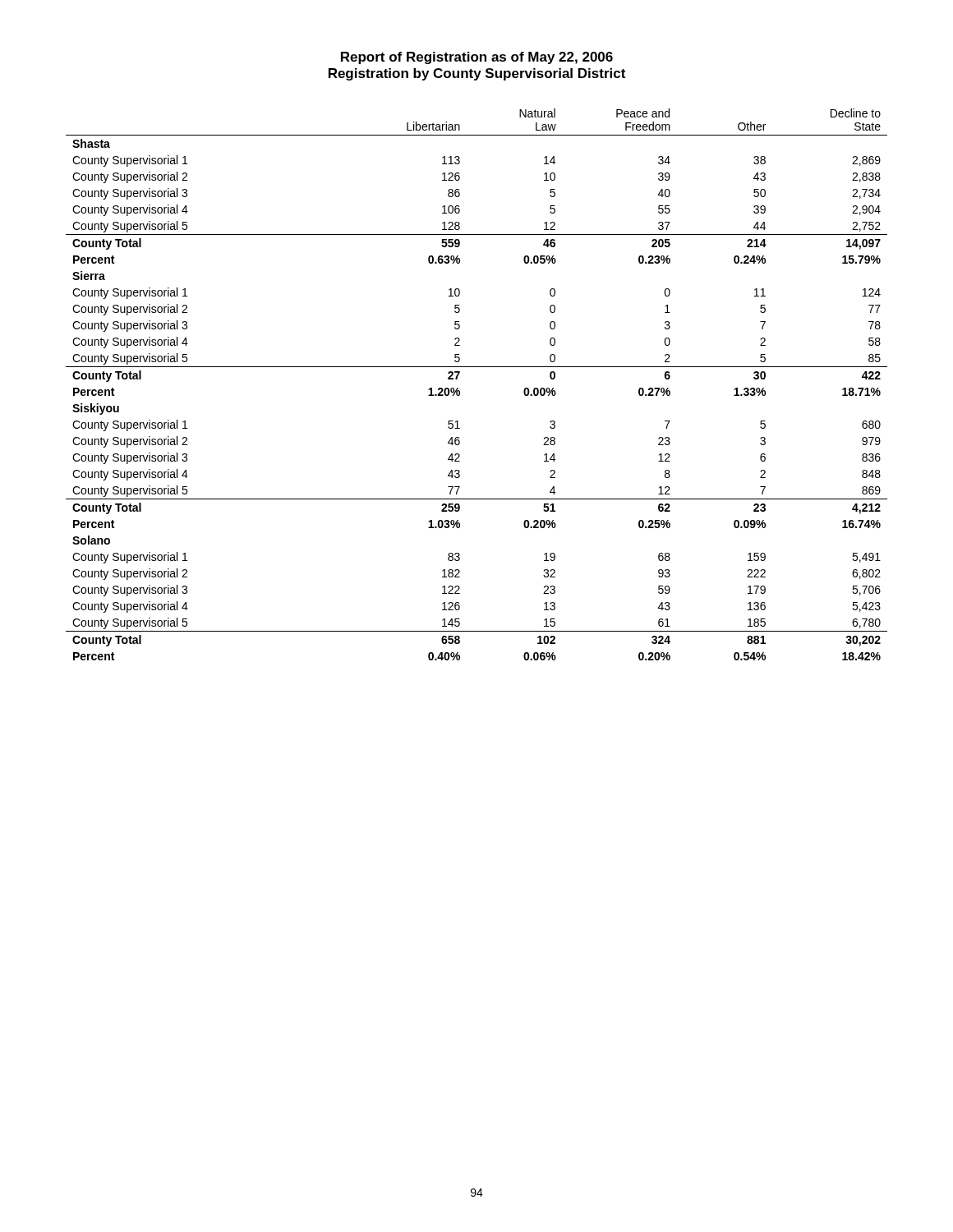
Task: Locate the title
Action: click(476, 66)
